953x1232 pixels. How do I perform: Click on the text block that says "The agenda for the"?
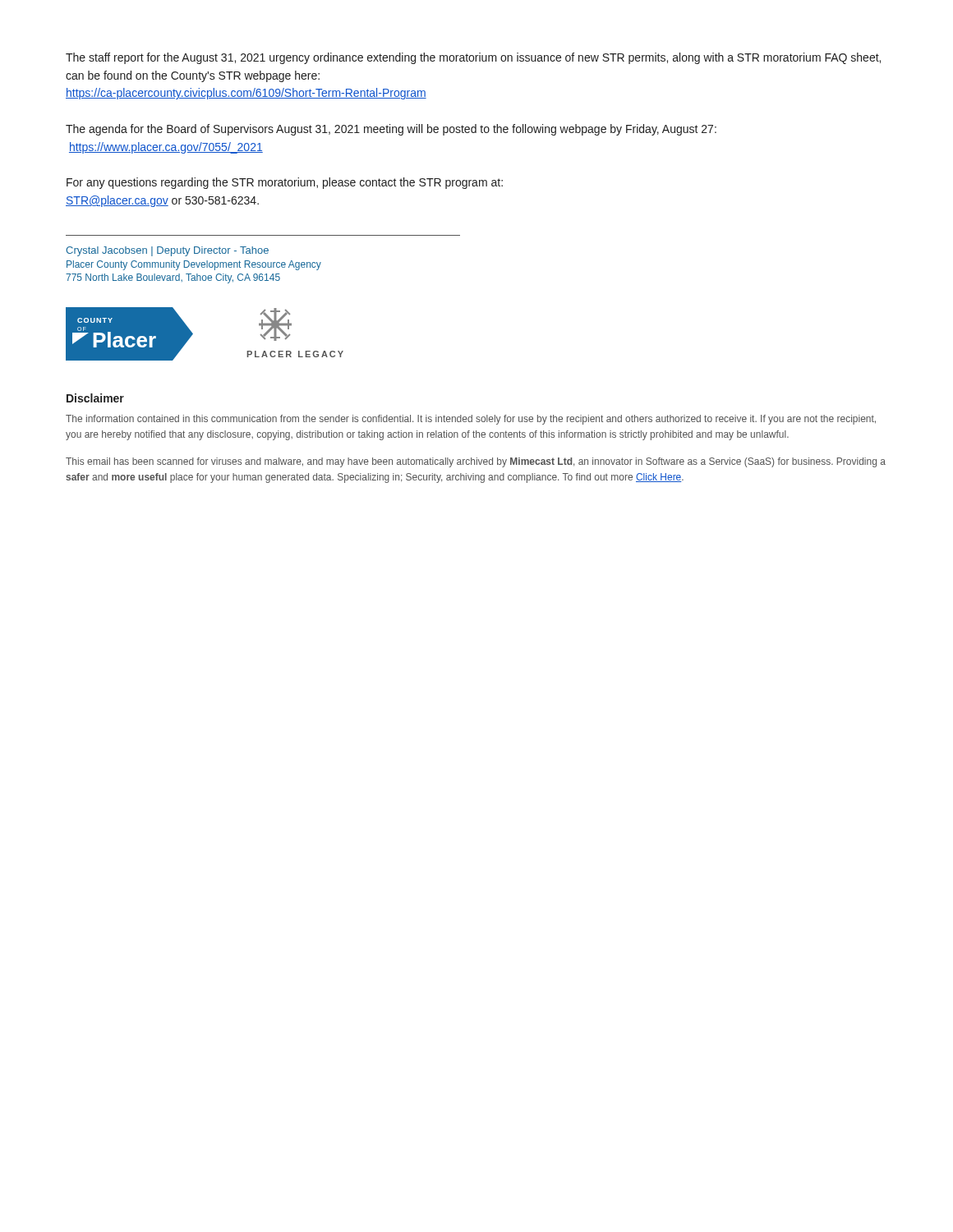391,138
